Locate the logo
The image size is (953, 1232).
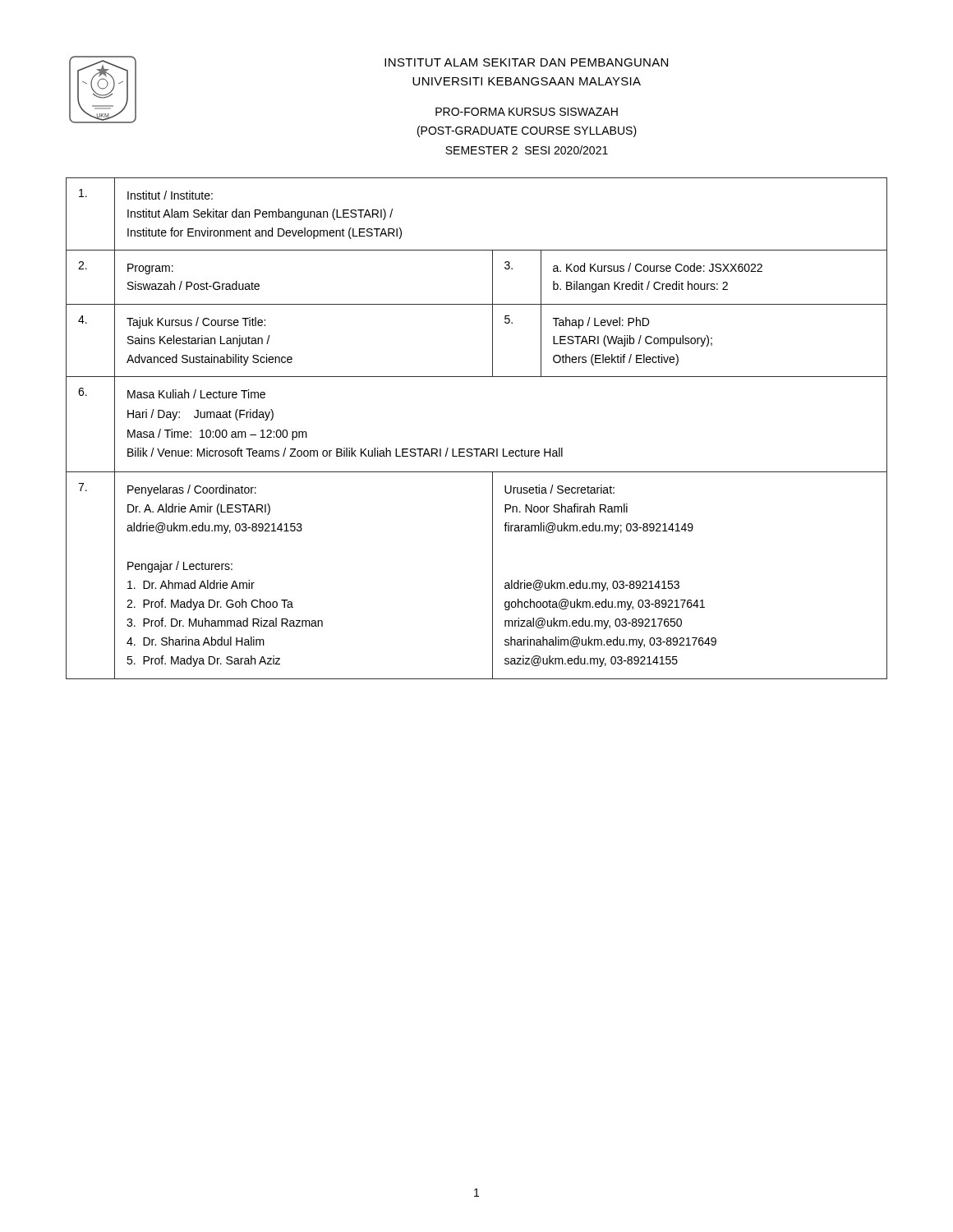pos(107,91)
